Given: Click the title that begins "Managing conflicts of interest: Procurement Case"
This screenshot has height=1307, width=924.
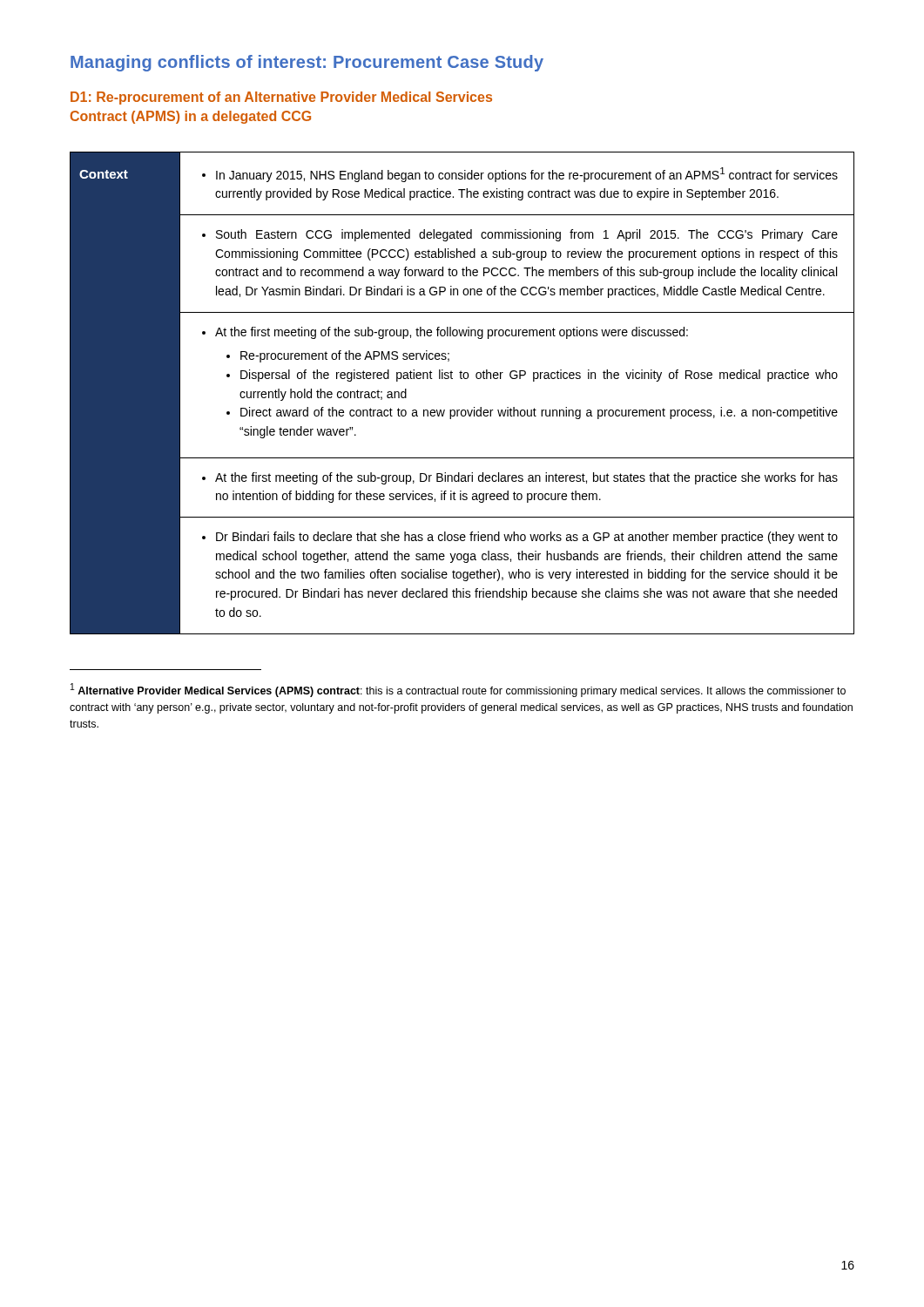Looking at the screenshot, I should point(307,62).
